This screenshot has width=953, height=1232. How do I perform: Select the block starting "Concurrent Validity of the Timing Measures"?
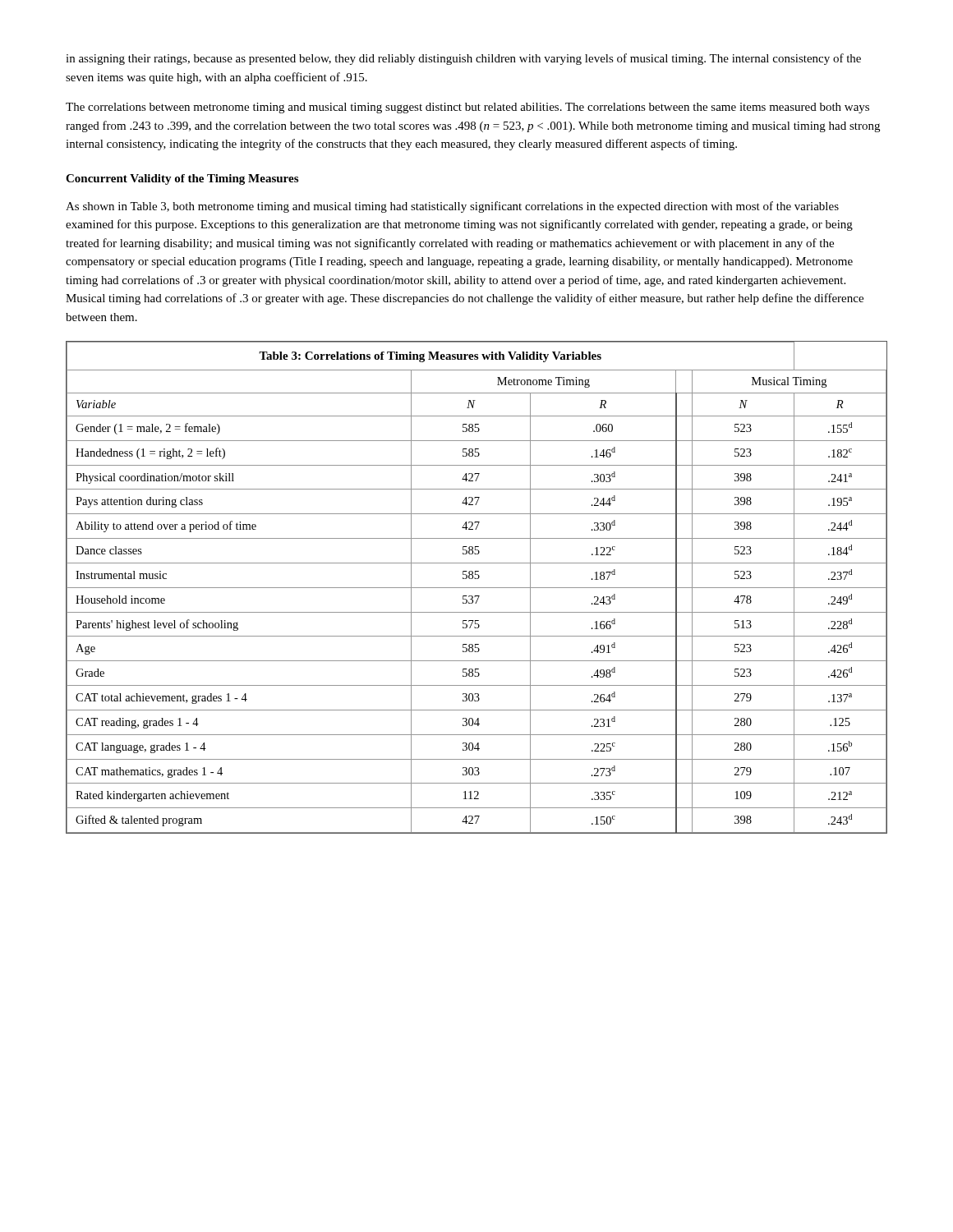(182, 178)
